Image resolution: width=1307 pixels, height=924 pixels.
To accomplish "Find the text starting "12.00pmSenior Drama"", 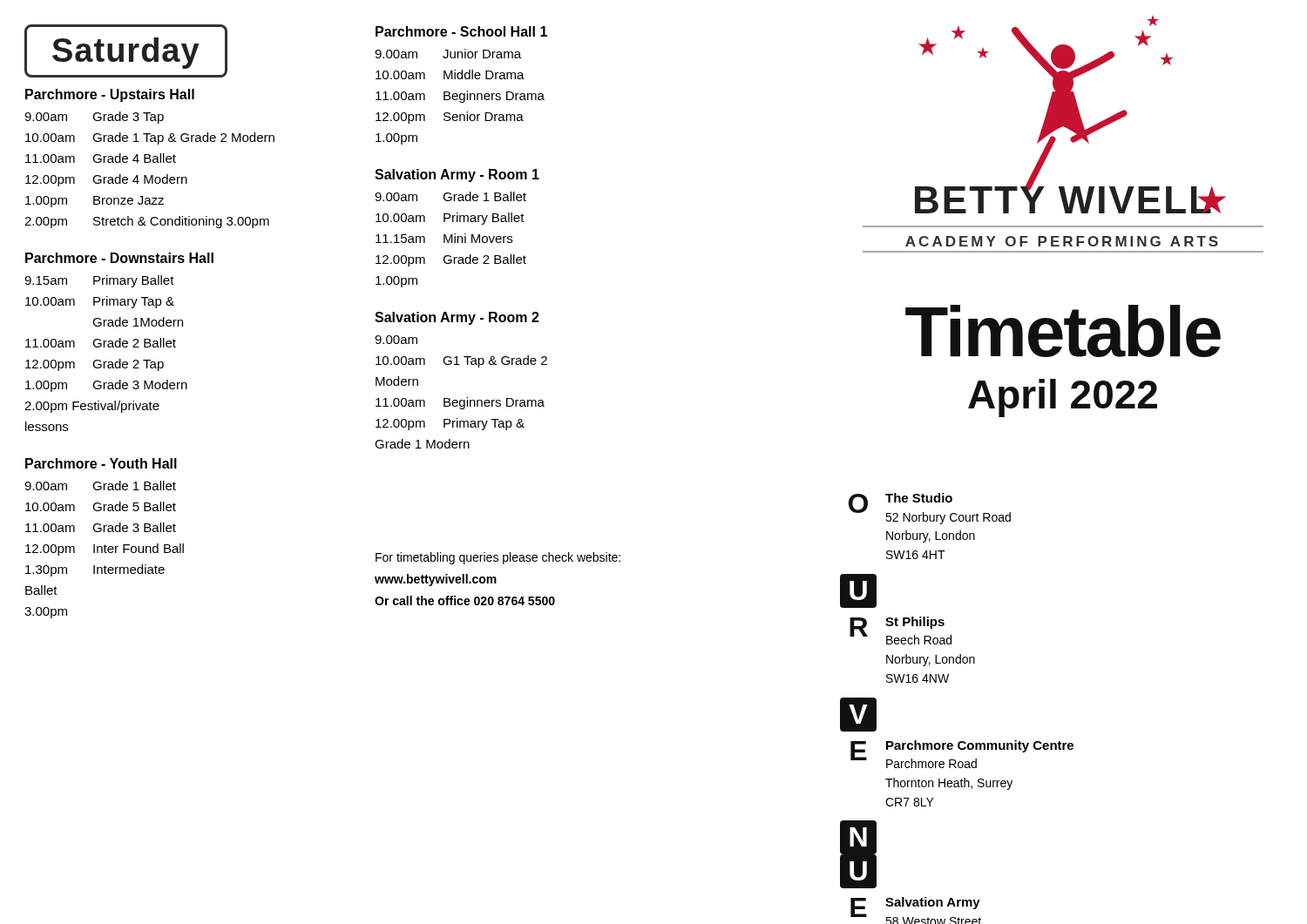I will [449, 117].
